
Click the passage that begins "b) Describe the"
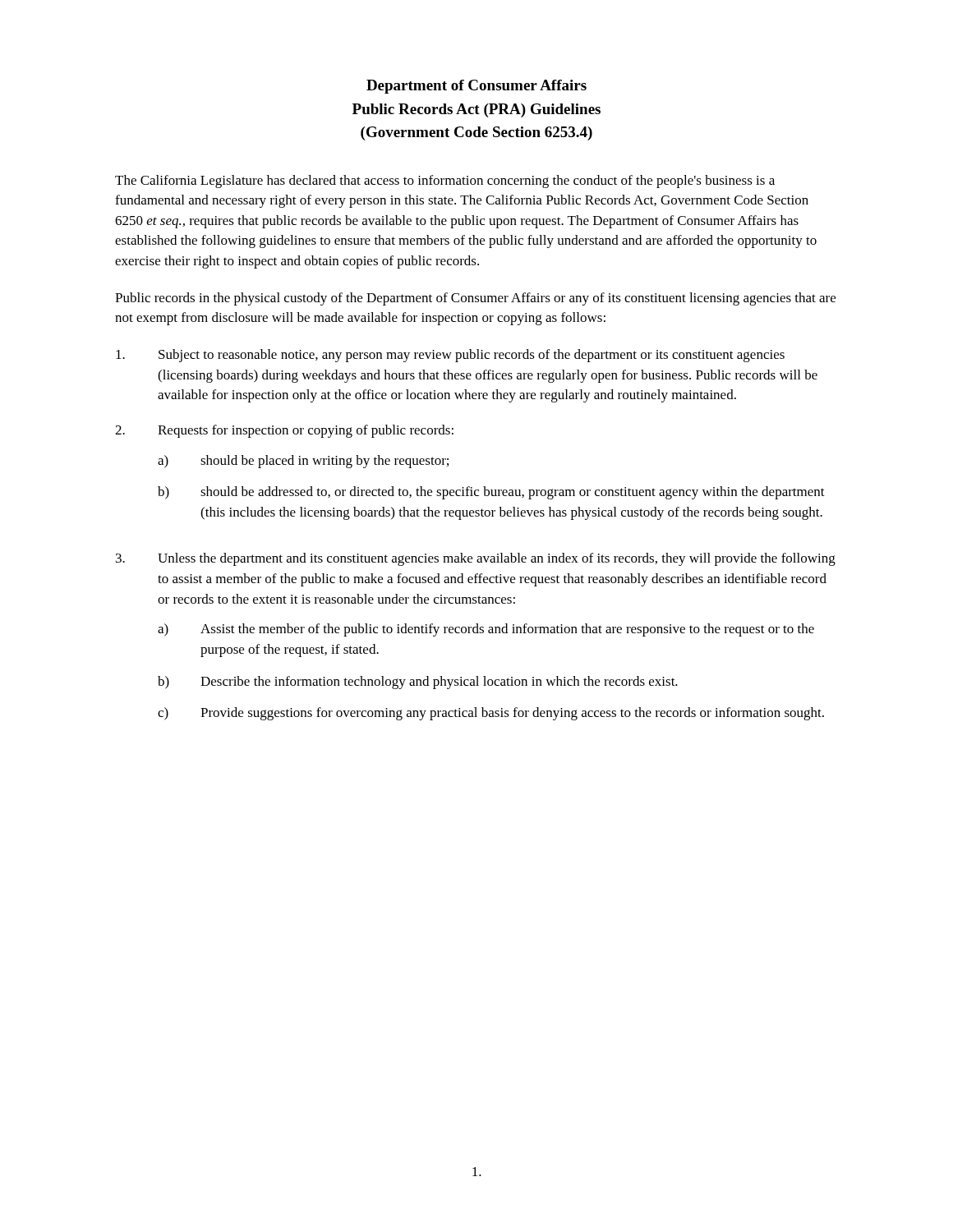(x=498, y=682)
